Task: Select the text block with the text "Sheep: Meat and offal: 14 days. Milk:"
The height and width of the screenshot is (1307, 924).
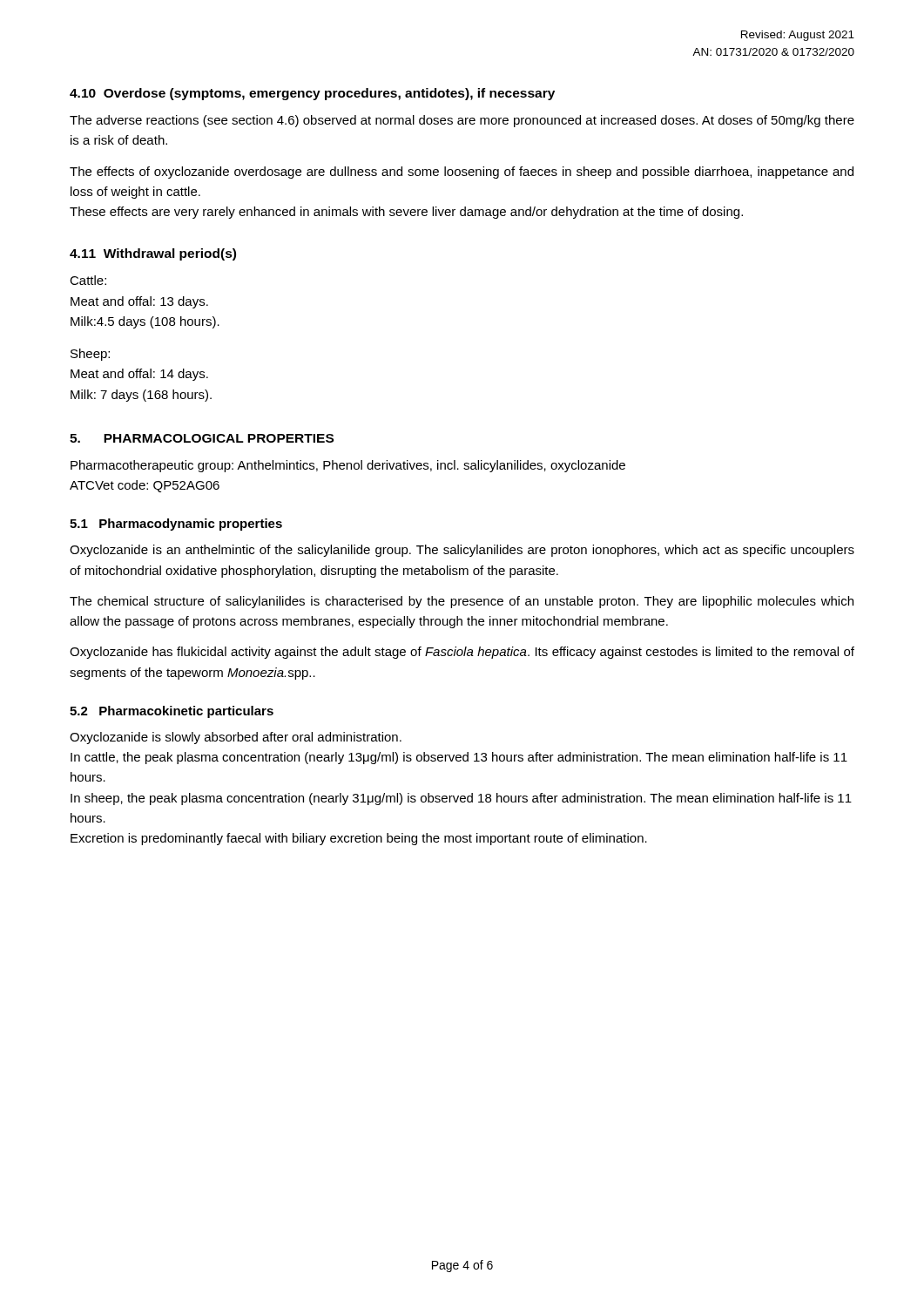Action: (141, 374)
